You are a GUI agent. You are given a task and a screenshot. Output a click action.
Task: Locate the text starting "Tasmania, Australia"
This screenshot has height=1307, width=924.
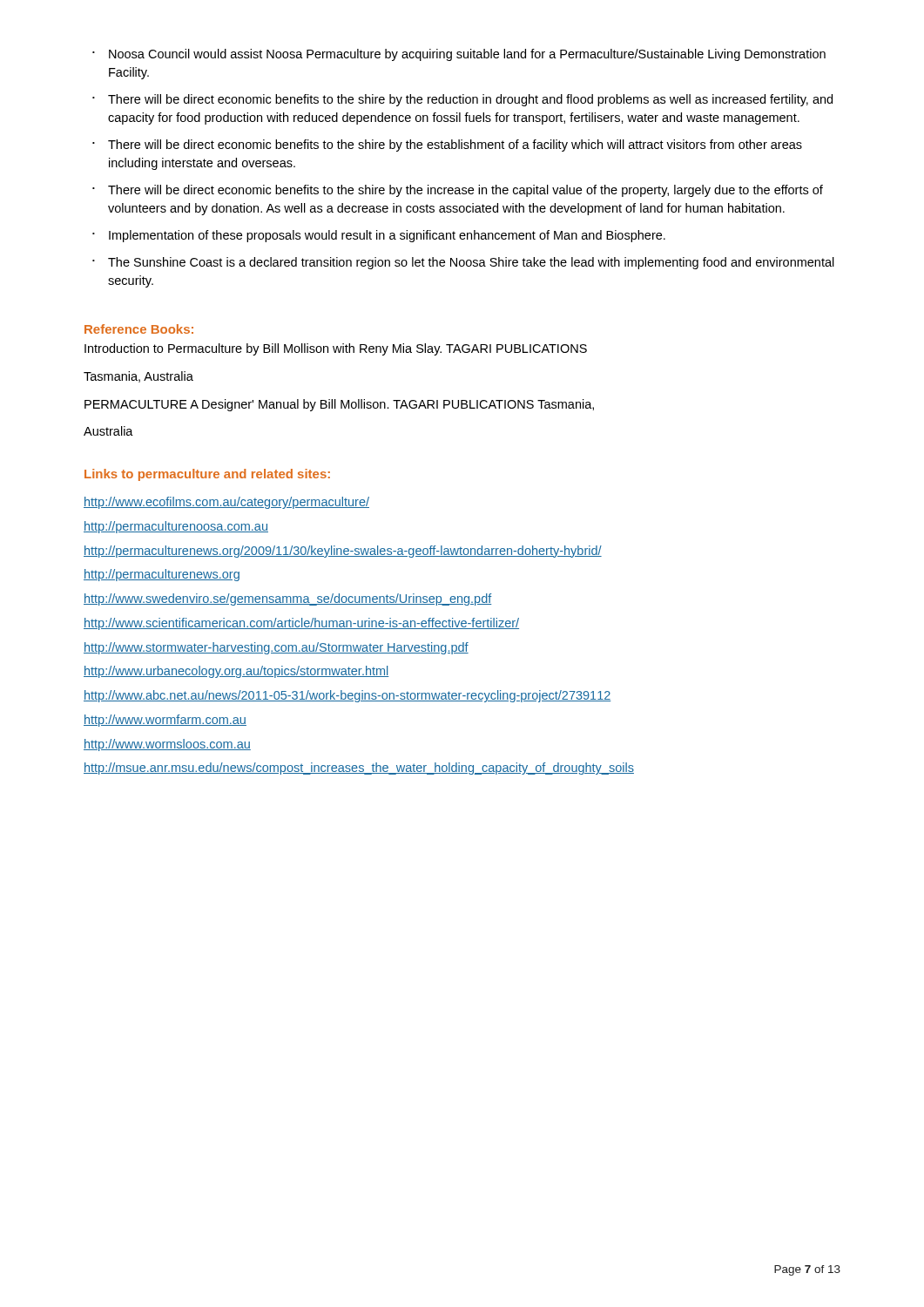click(138, 376)
